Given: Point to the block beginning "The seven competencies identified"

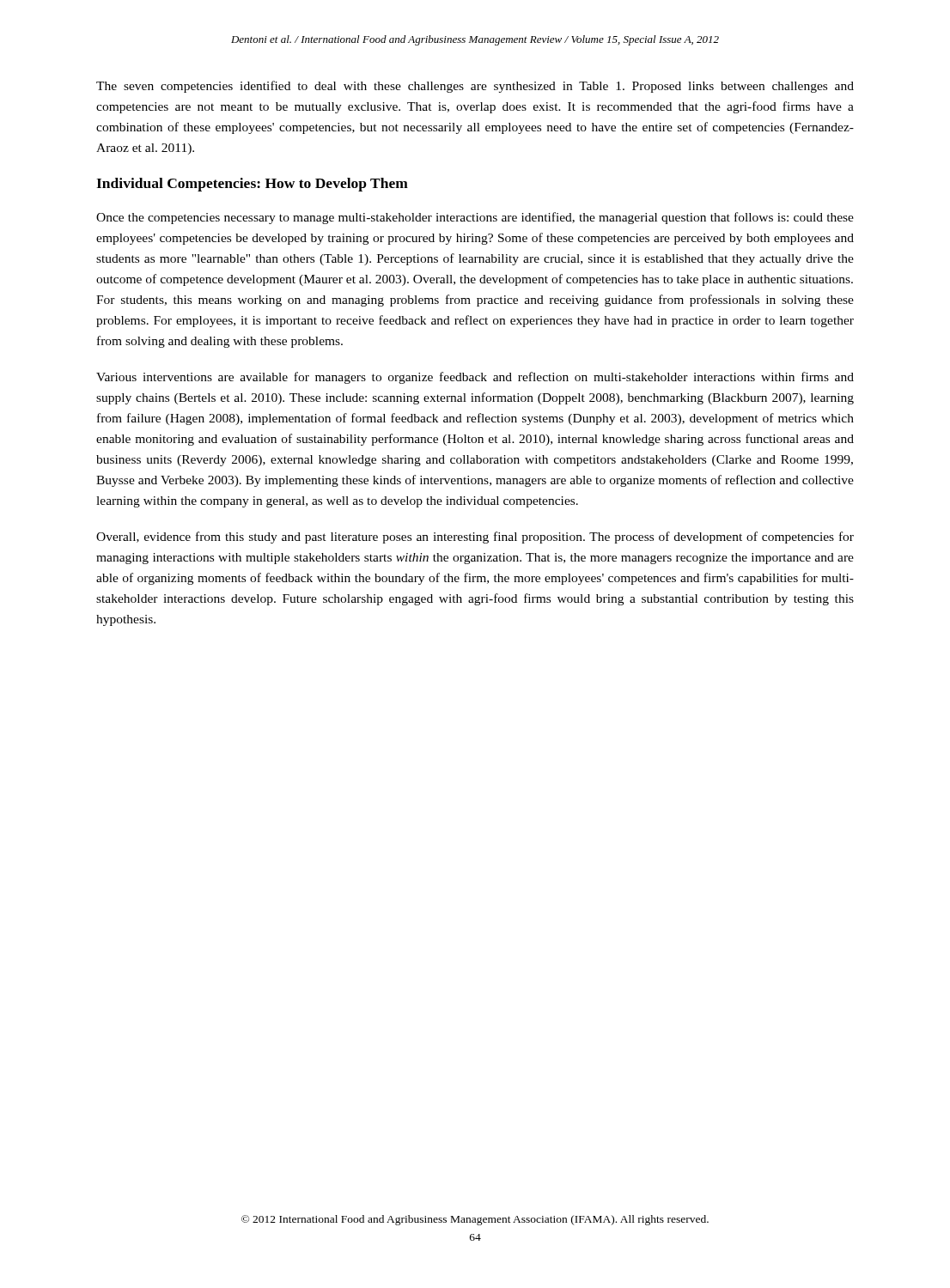Looking at the screenshot, I should (x=475, y=116).
